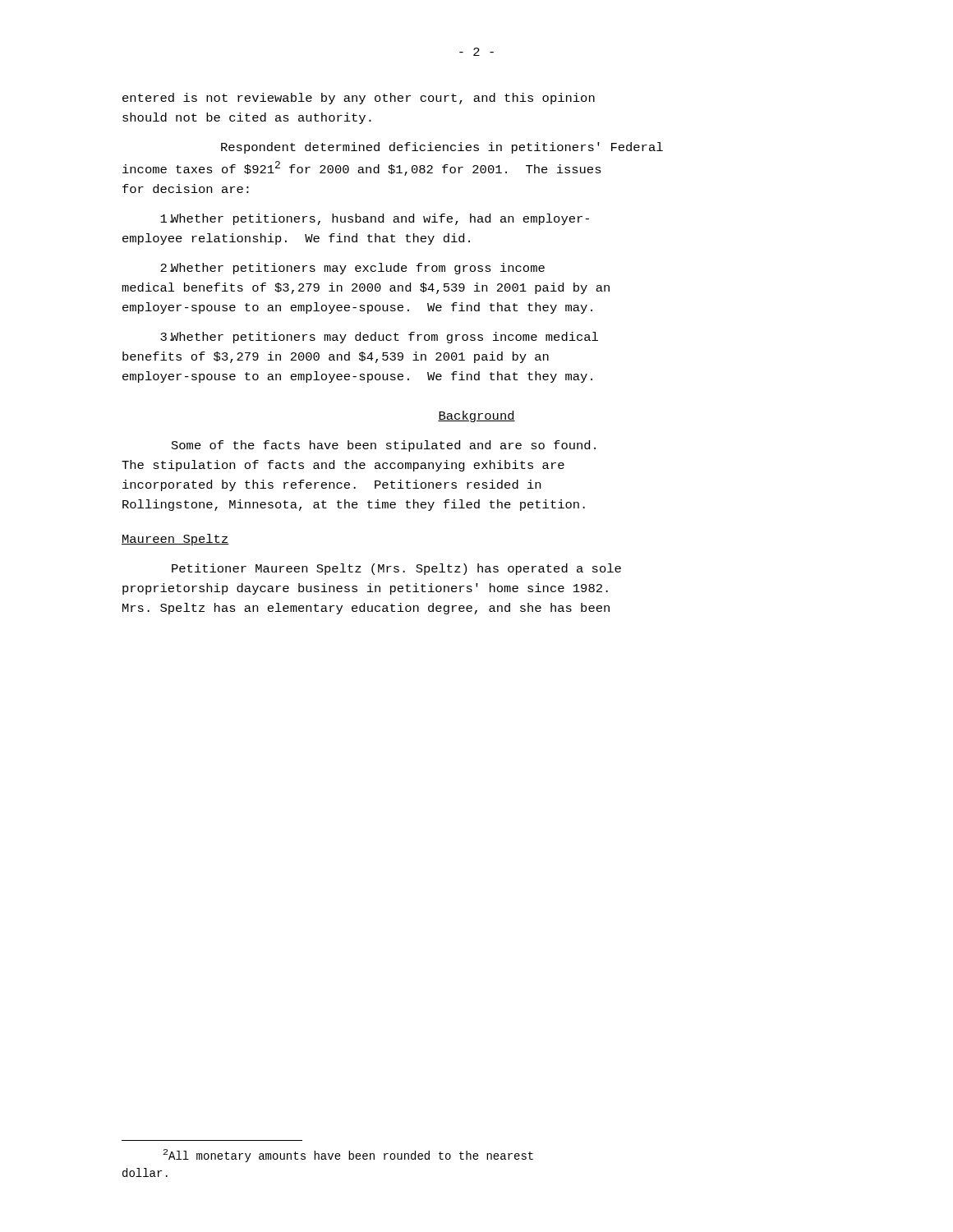This screenshot has height=1232, width=953.
Task: Select the passage starting "Whether petitioners, husband and wife, had"
Action: pos(356,228)
